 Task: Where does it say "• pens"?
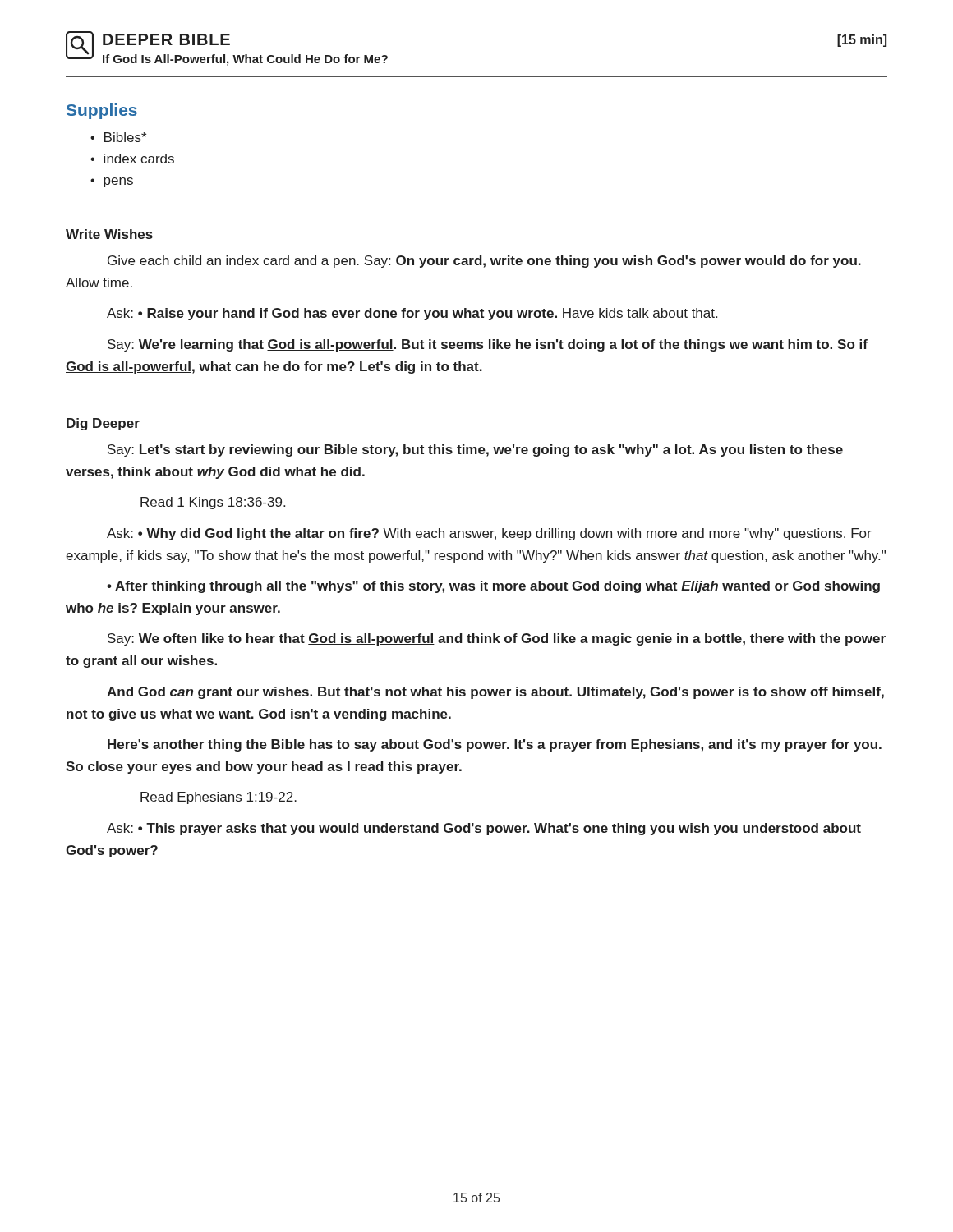click(x=112, y=181)
